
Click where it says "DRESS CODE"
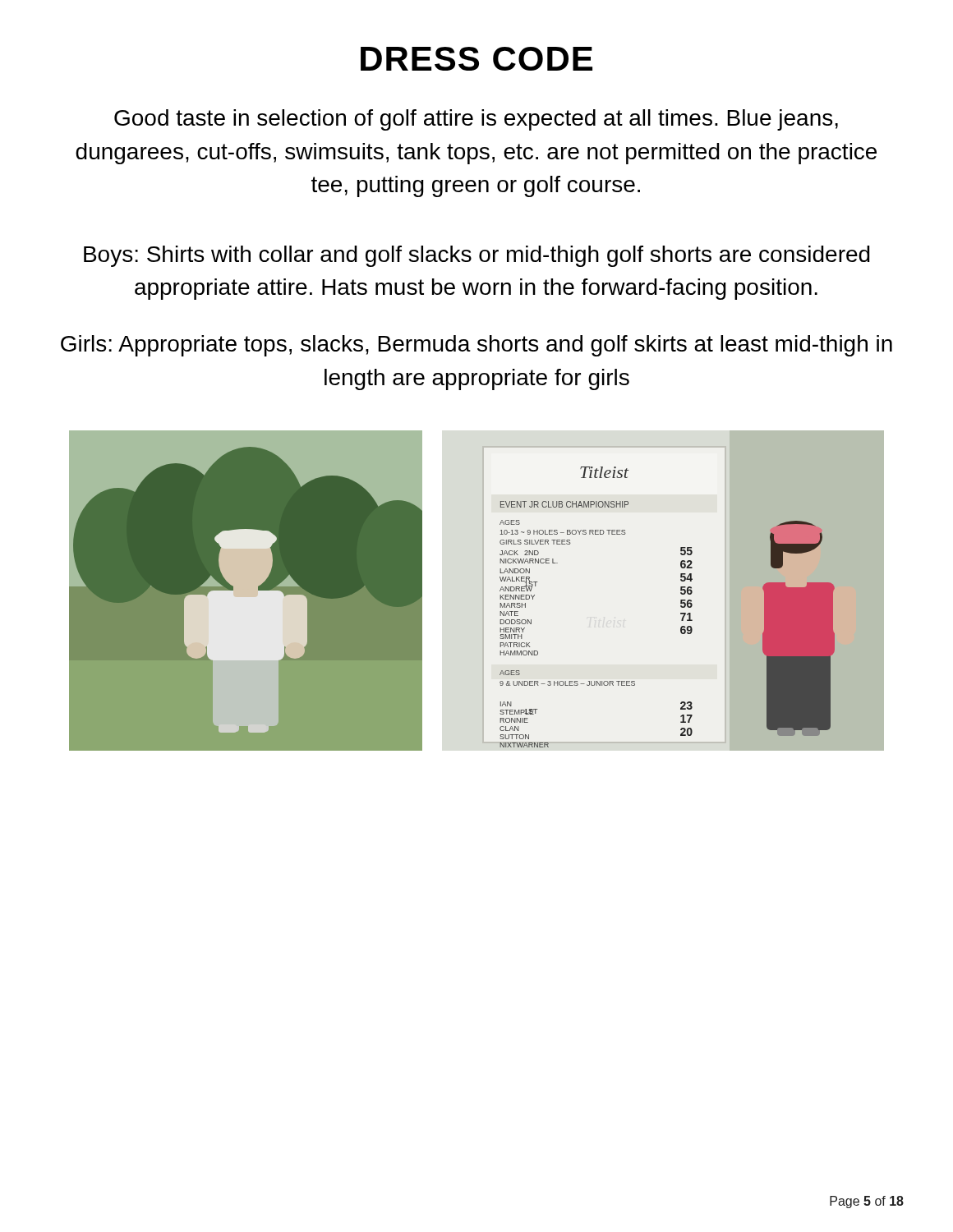476,59
